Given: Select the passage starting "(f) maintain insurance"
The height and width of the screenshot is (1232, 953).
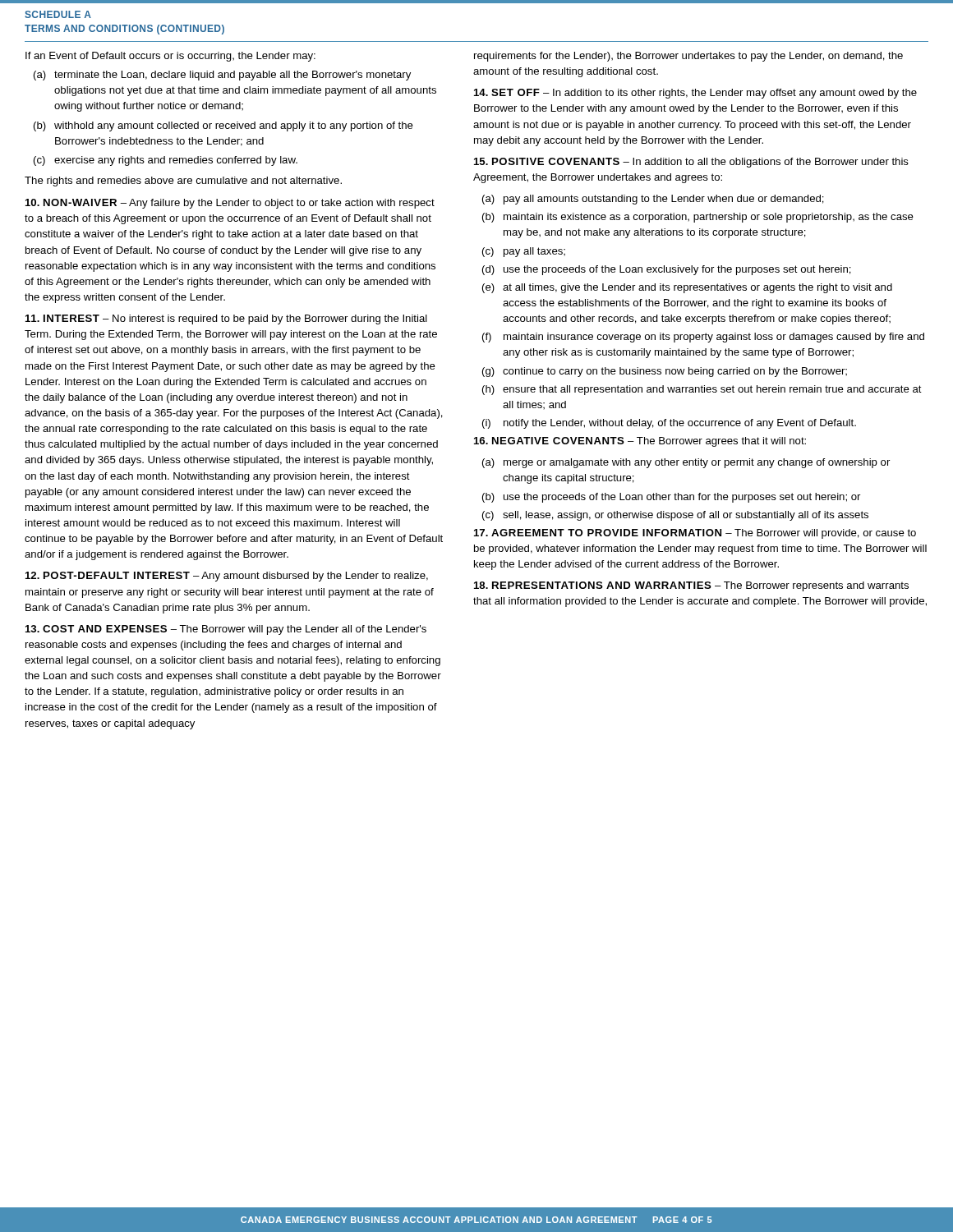Looking at the screenshot, I should (701, 344).
